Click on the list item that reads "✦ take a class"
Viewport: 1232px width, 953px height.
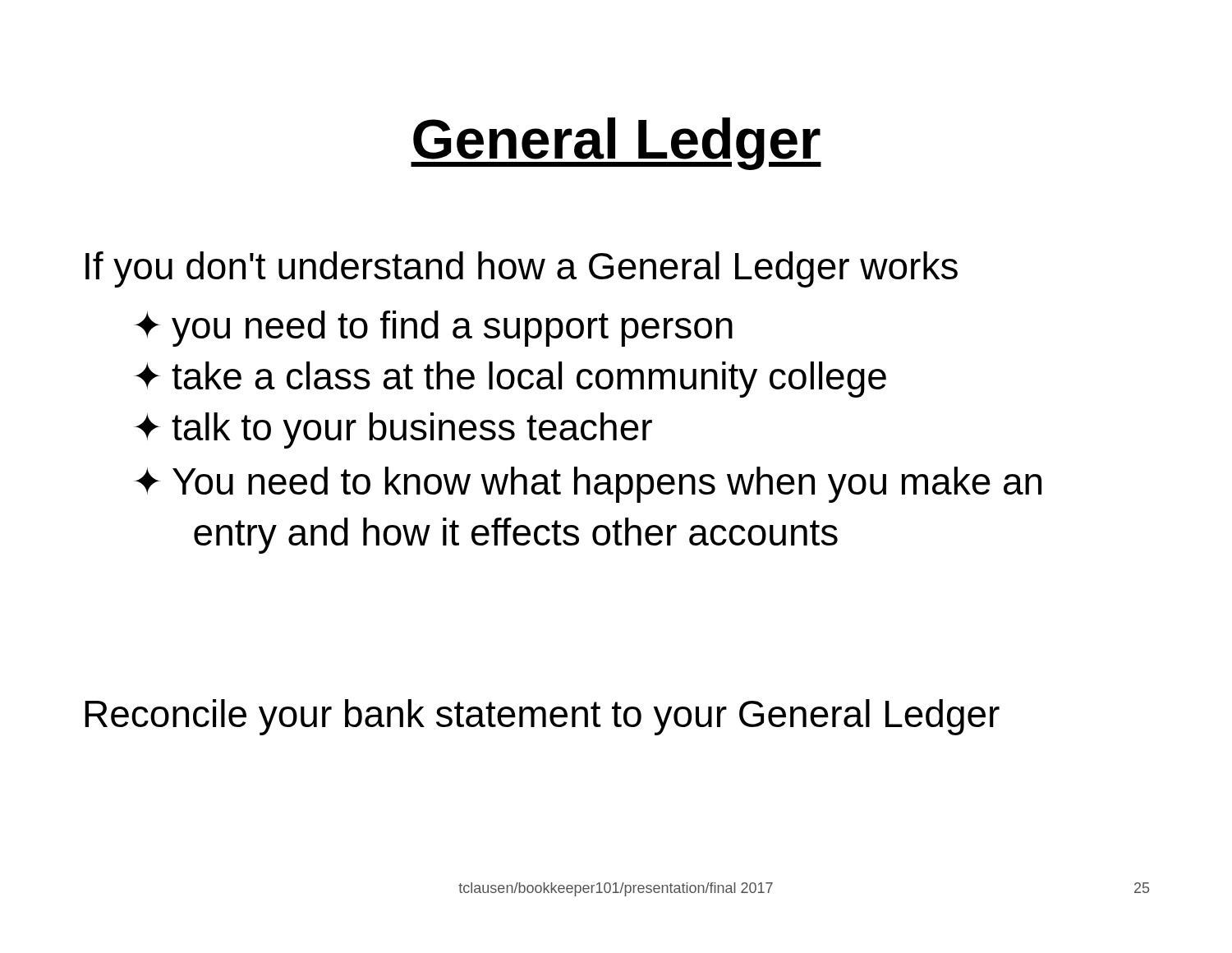click(641, 376)
